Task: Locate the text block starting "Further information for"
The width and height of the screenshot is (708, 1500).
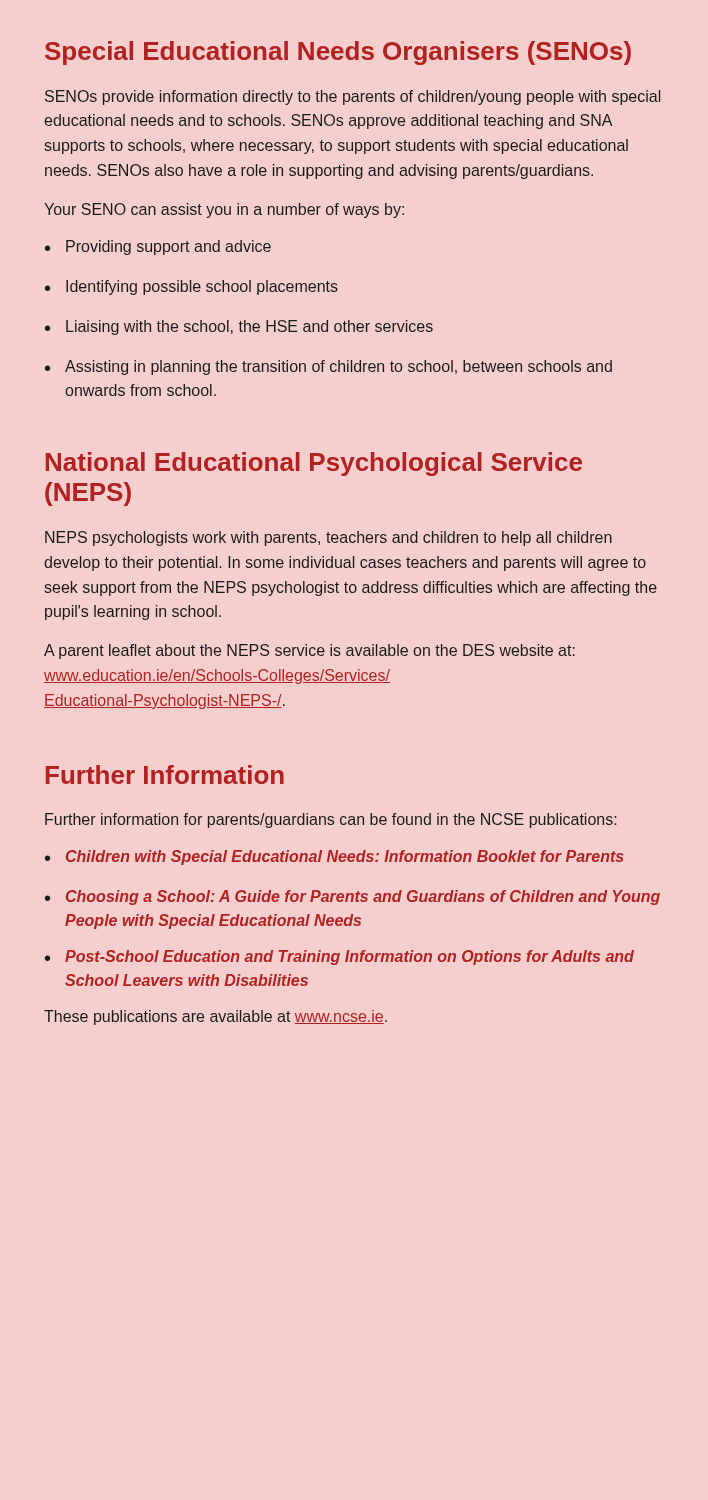Action: pos(331,820)
